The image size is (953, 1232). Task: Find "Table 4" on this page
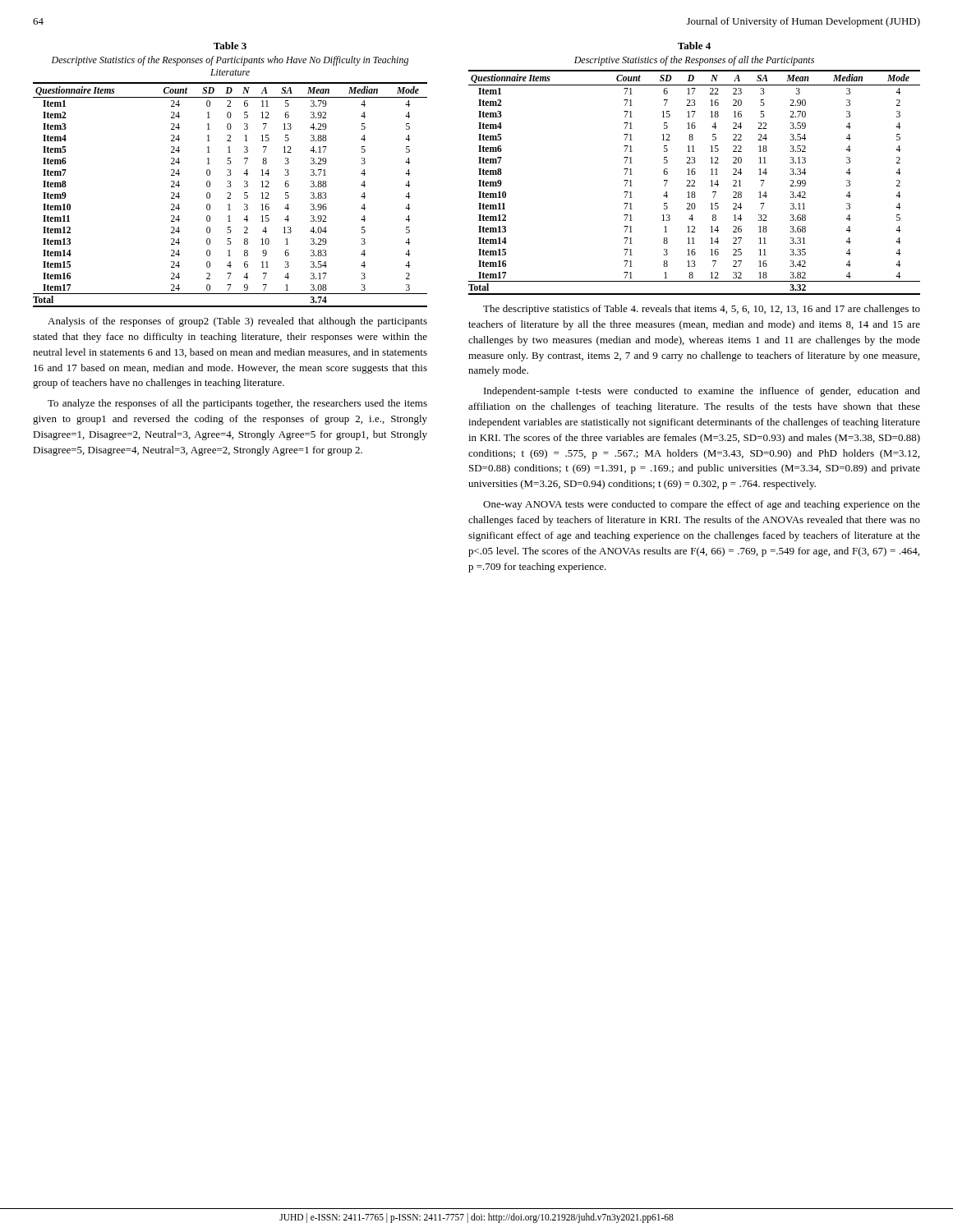[694, 46]
